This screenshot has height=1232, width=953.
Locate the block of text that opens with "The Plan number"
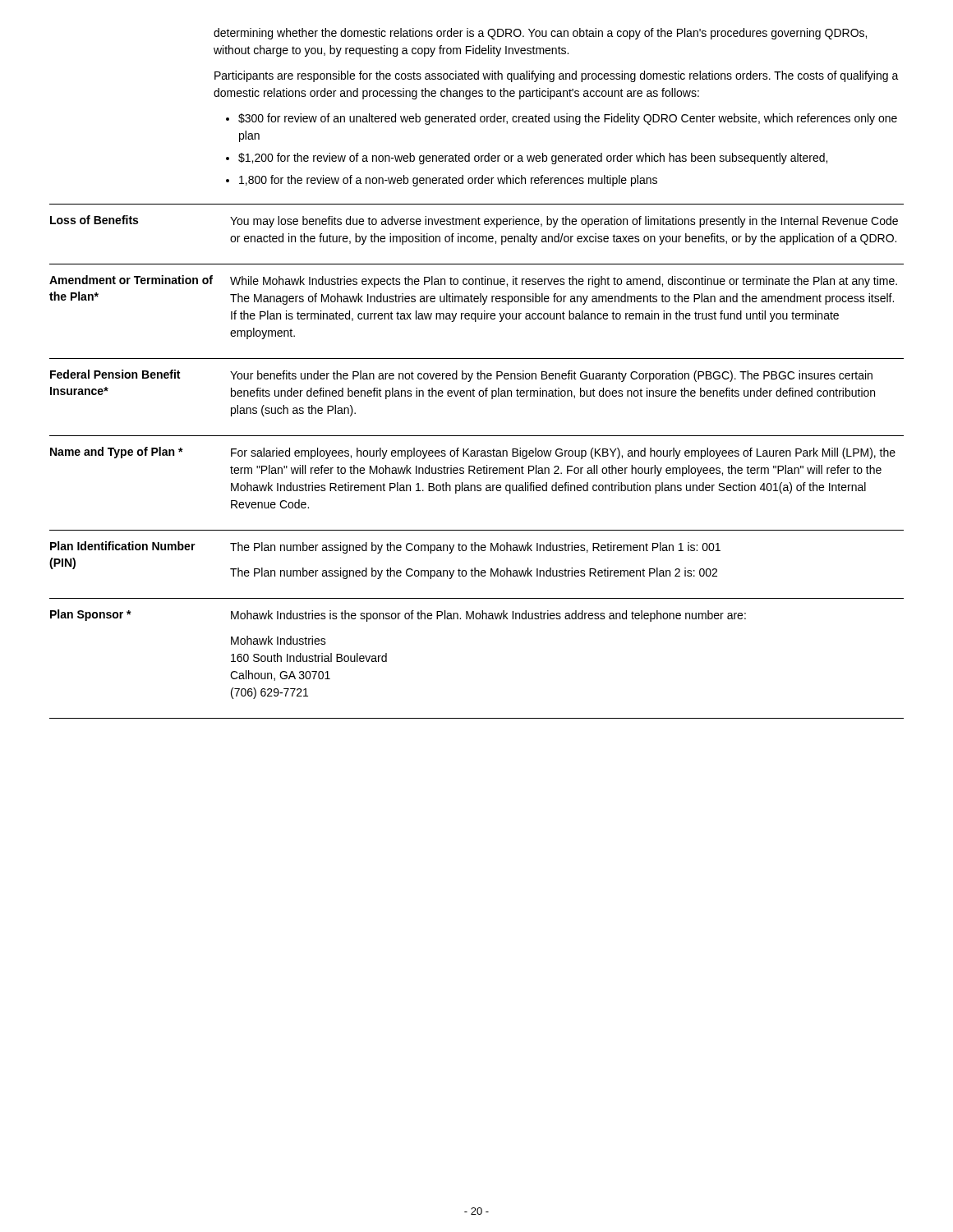567,560
